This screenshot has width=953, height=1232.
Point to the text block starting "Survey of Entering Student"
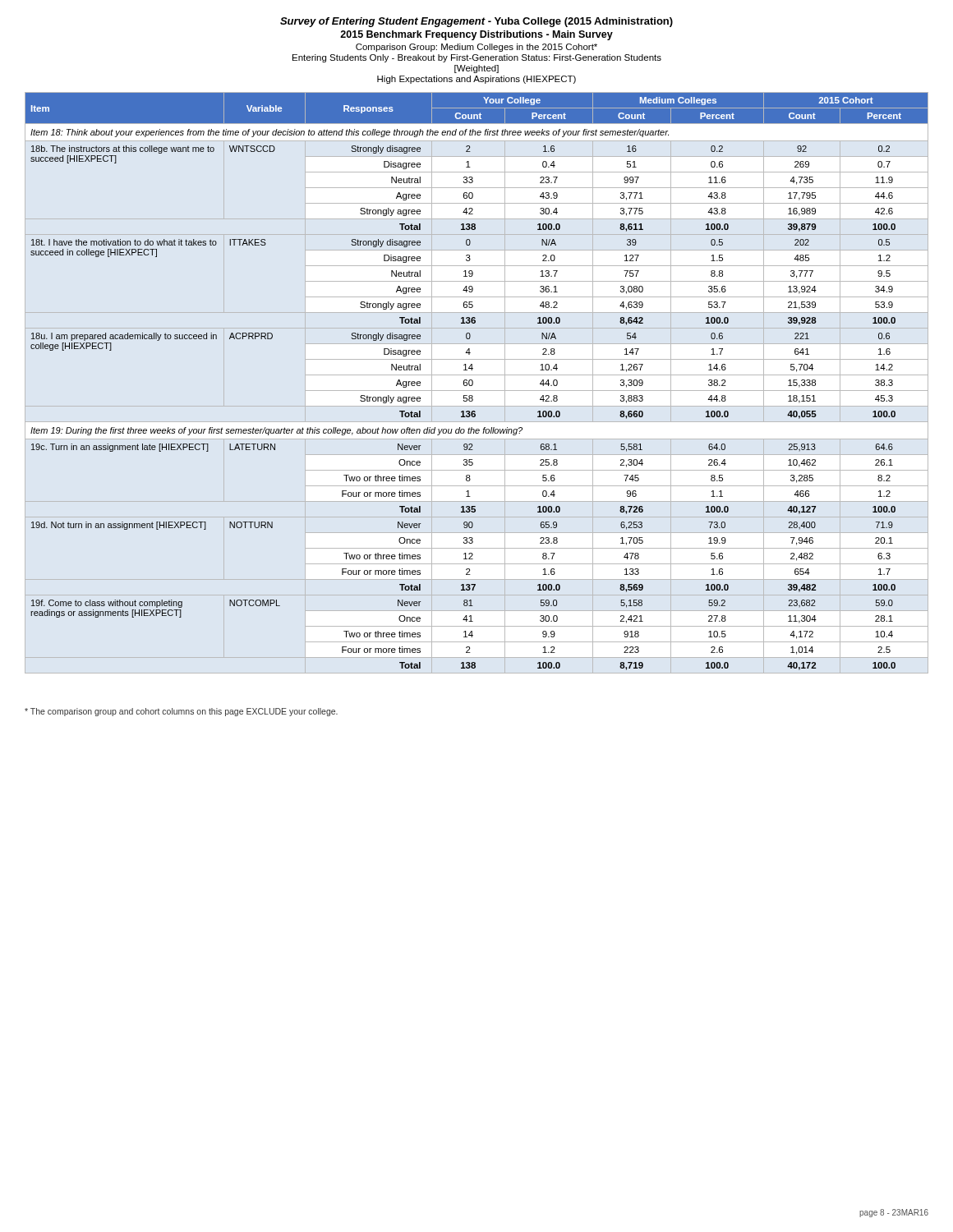click(x=476, y=21)
